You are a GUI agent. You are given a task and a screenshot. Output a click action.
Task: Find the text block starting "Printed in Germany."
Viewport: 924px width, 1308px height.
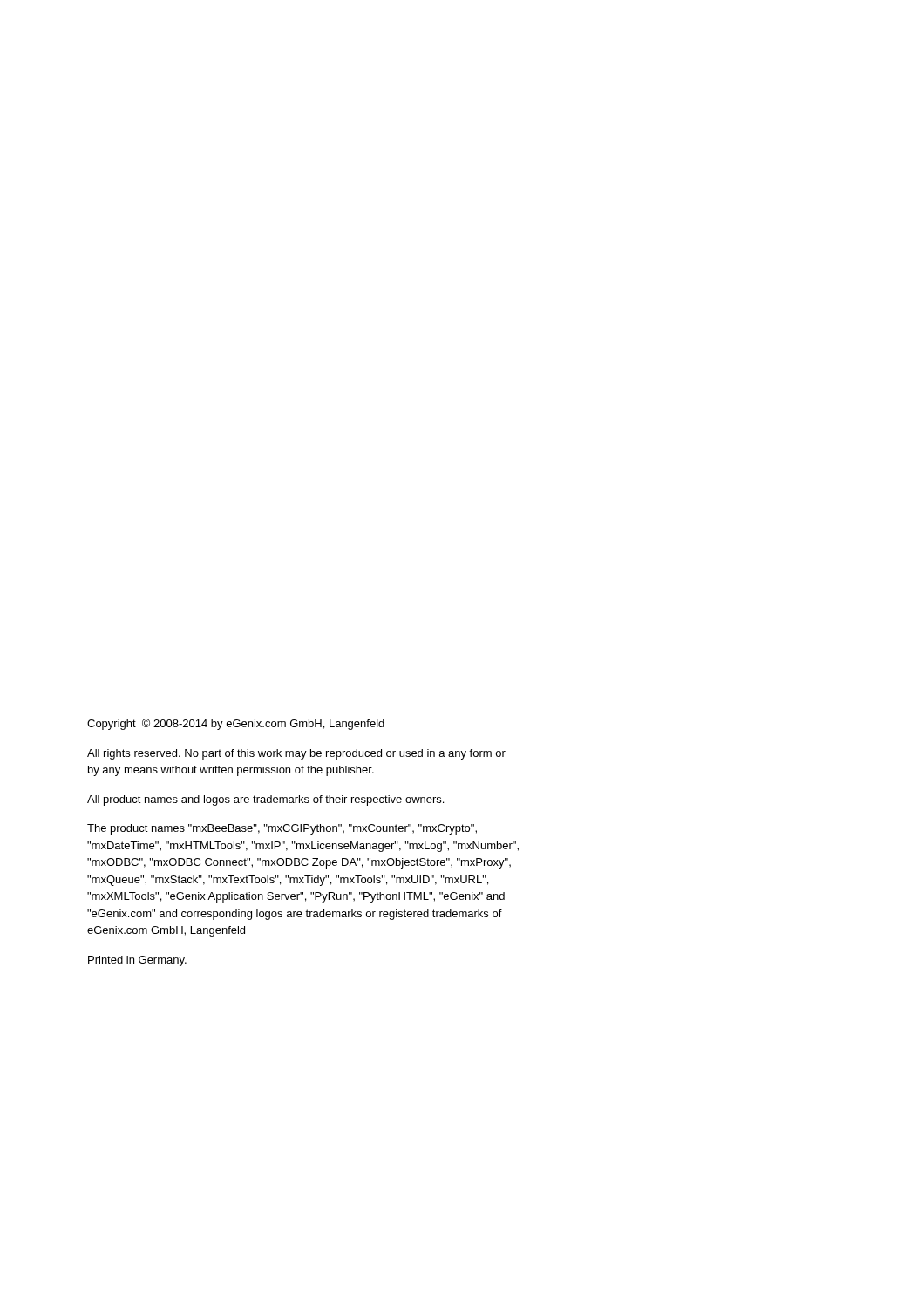137,959
